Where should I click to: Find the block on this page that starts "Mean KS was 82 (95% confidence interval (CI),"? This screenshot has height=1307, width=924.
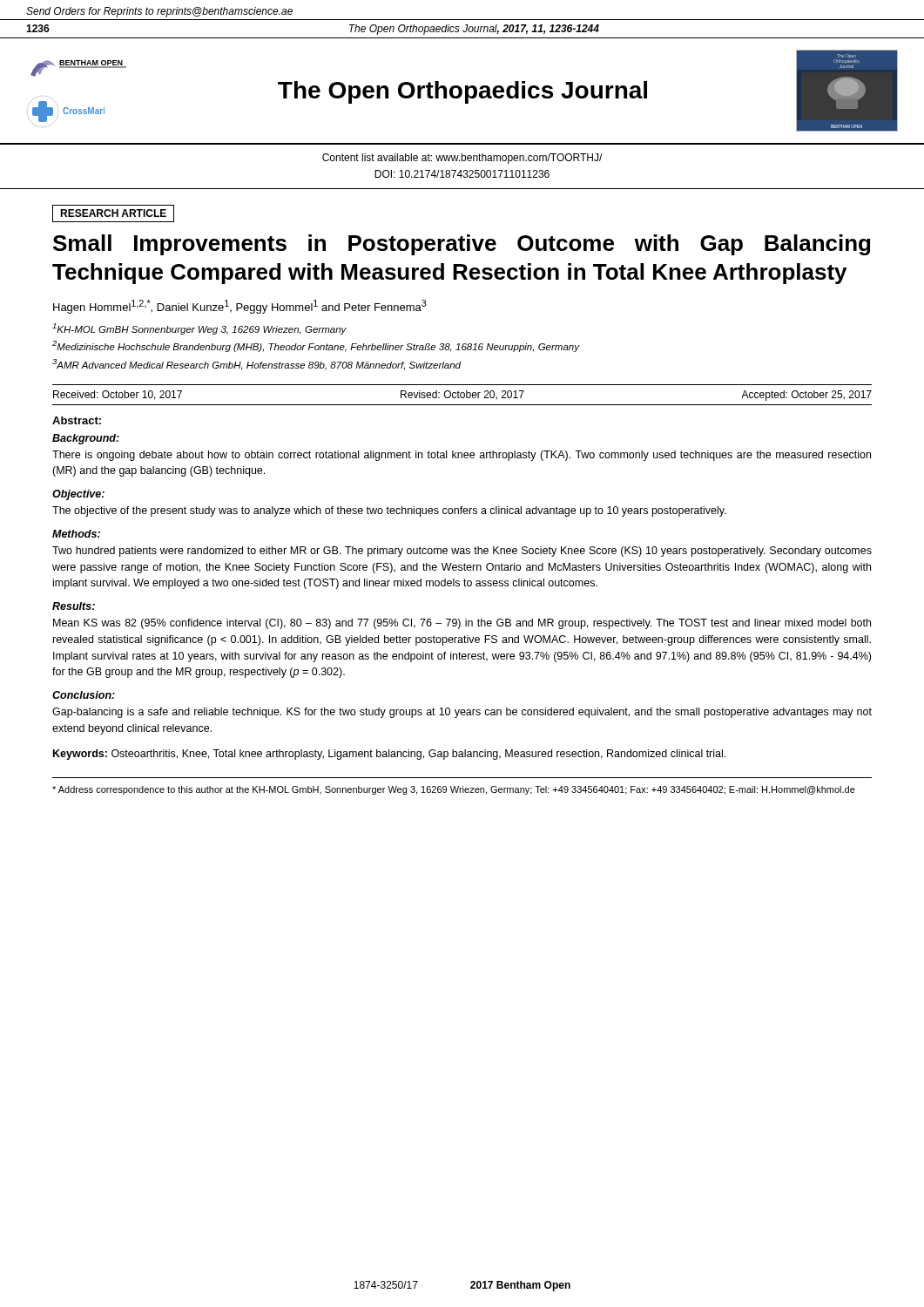[462, 648]
